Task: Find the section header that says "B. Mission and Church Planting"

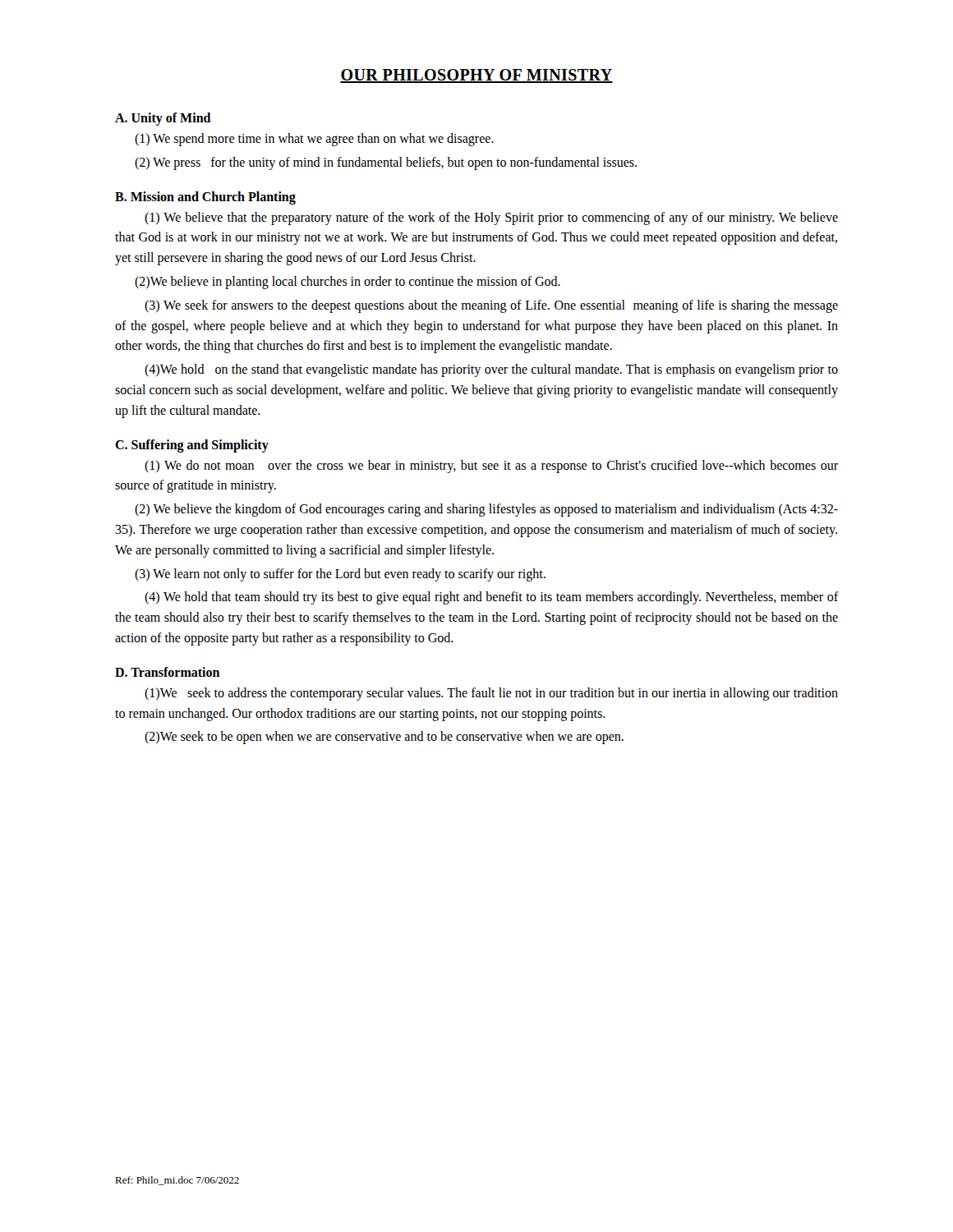Action: [205, 196]
